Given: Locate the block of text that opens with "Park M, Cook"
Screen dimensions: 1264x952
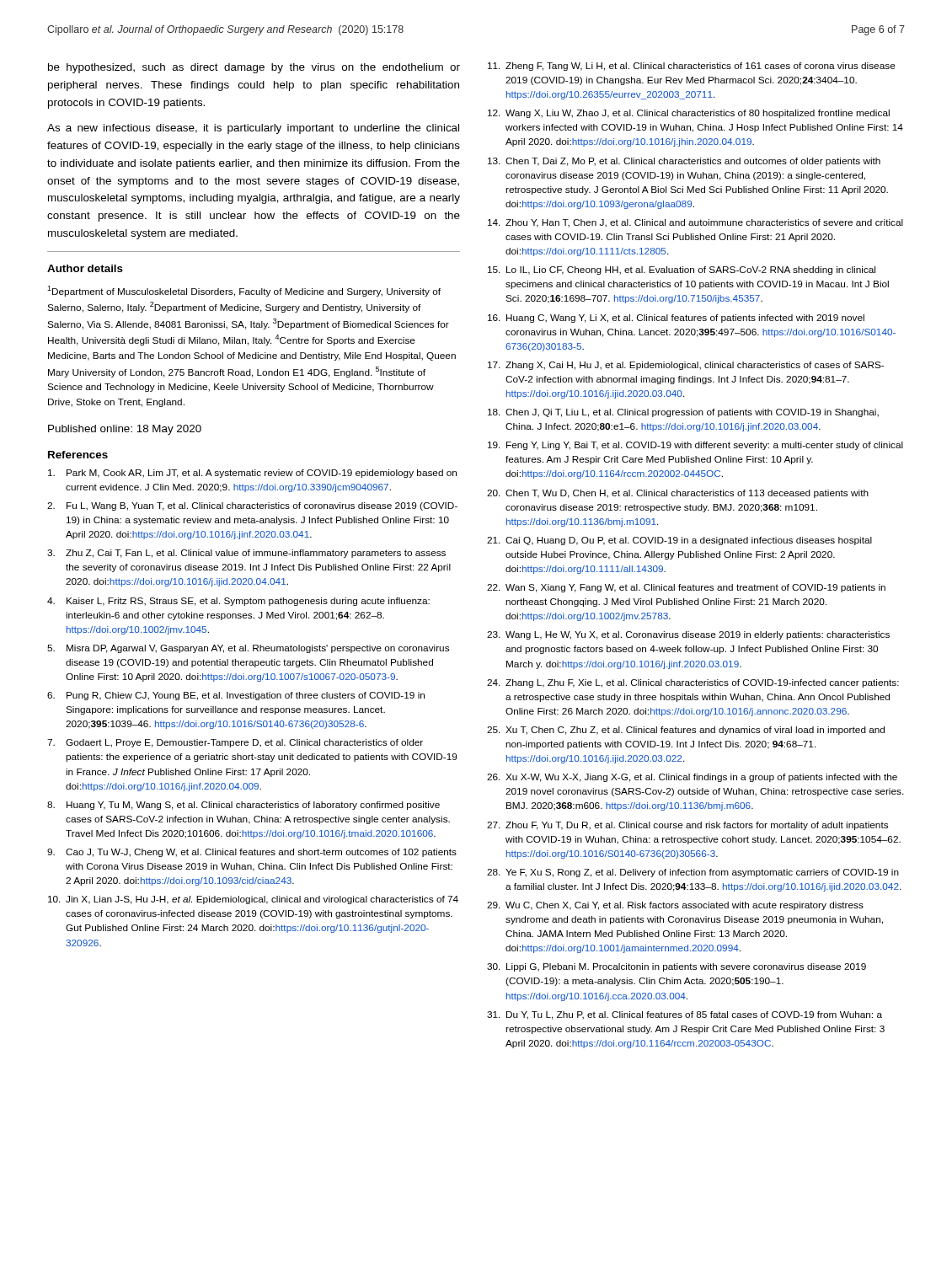Looking at the screenshot, I should [254, 480].
